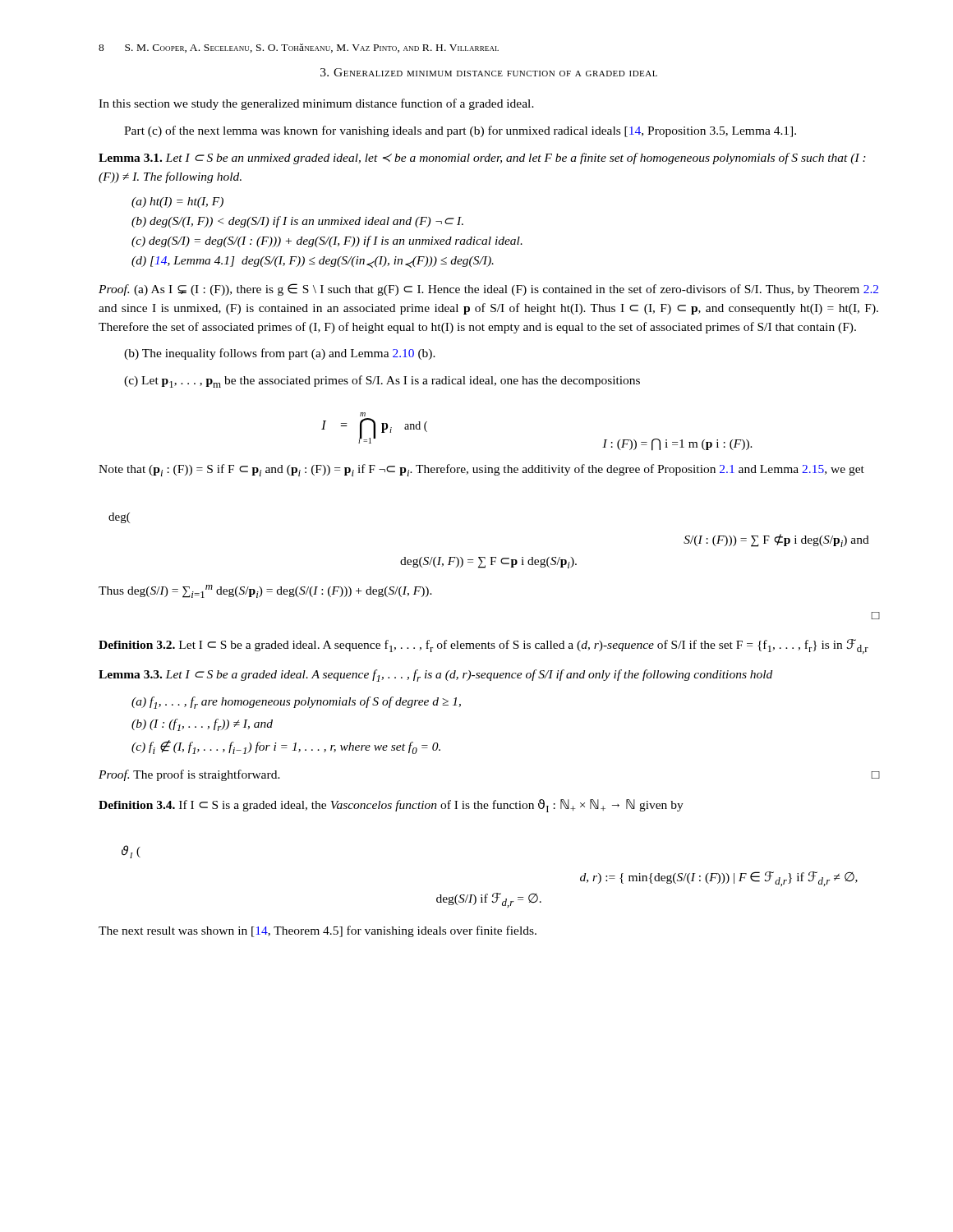
Task: Find the text block that reads "Proof. (a) As I ⊊"
Action: point(489,308)
